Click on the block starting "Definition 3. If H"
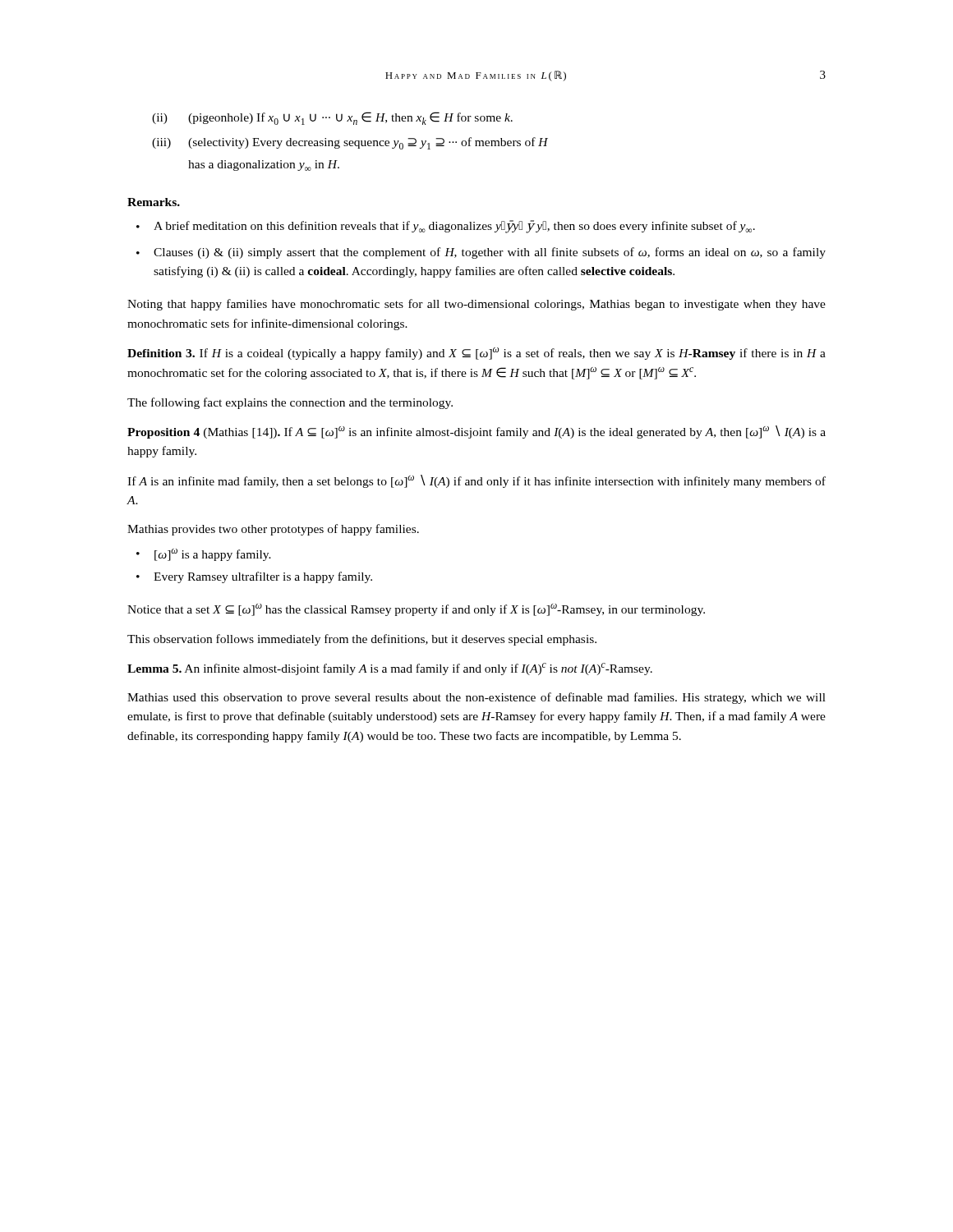This screenshot has width=953, height=1232. pyautogui.click(x=476, y=362)
